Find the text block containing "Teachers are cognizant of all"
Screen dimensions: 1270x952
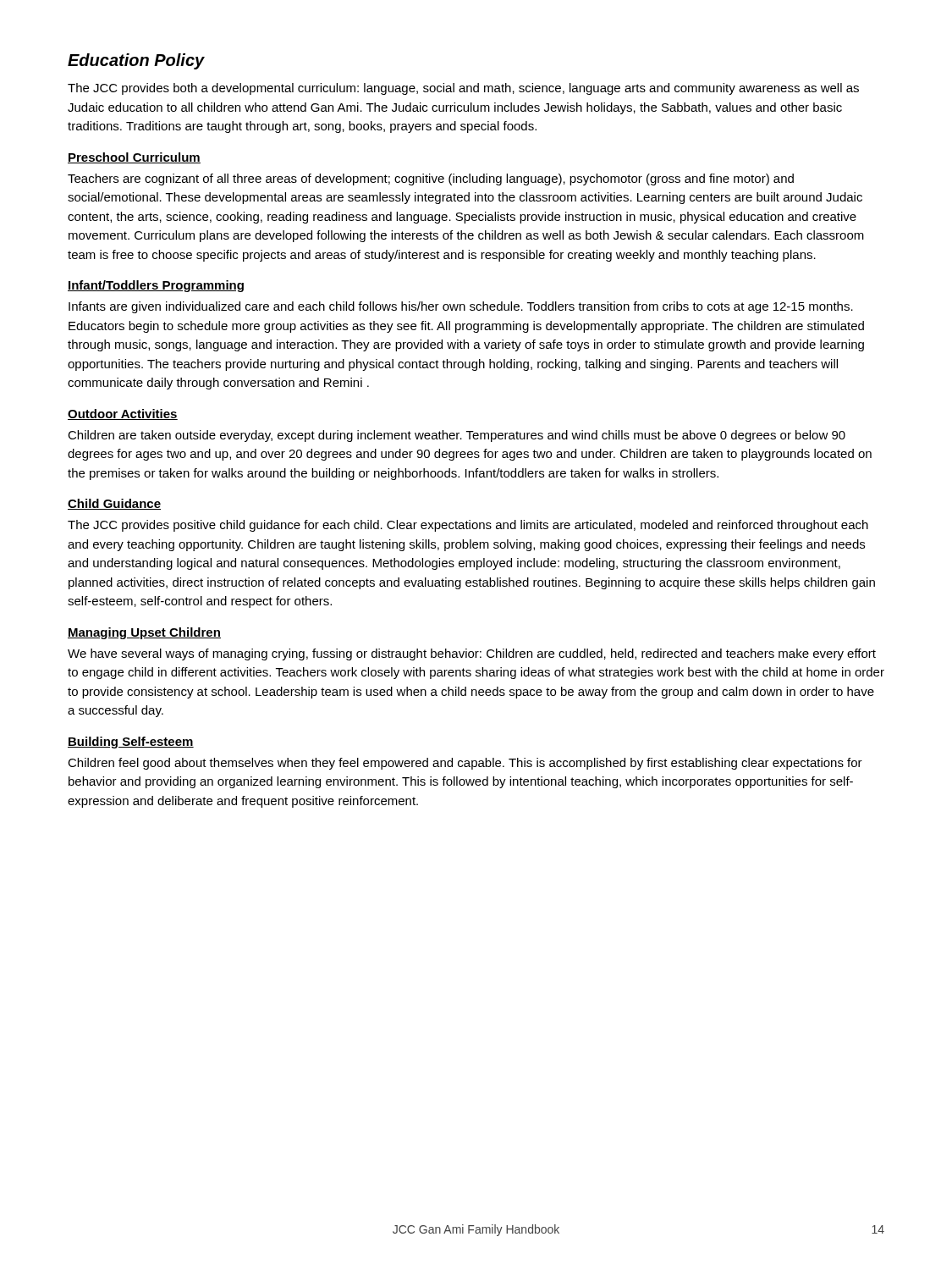coord(466,216)
